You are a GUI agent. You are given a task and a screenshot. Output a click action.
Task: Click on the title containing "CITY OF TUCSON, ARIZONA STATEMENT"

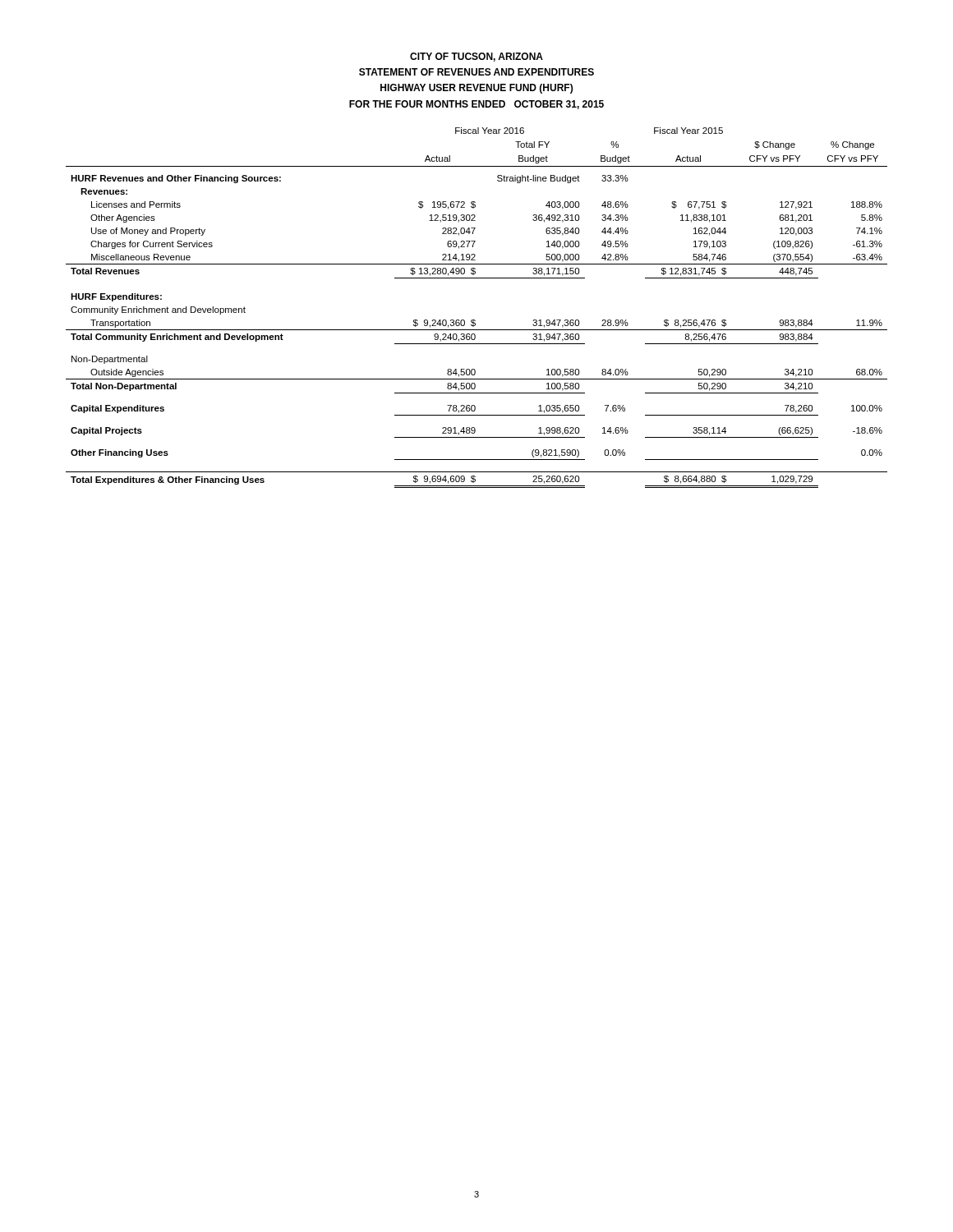click(x=476, y=81)
